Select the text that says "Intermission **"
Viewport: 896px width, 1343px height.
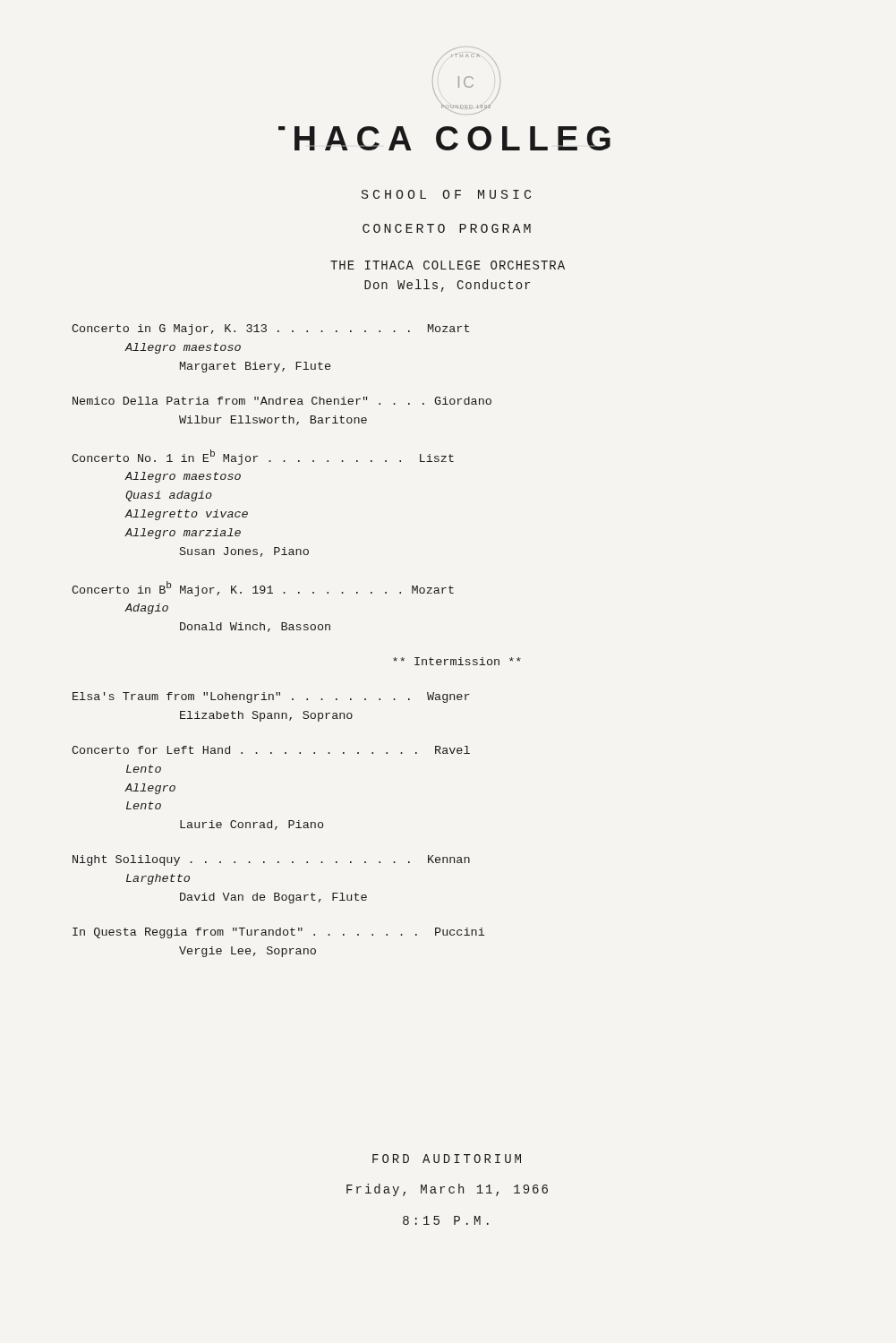click(x=457, y=662)
